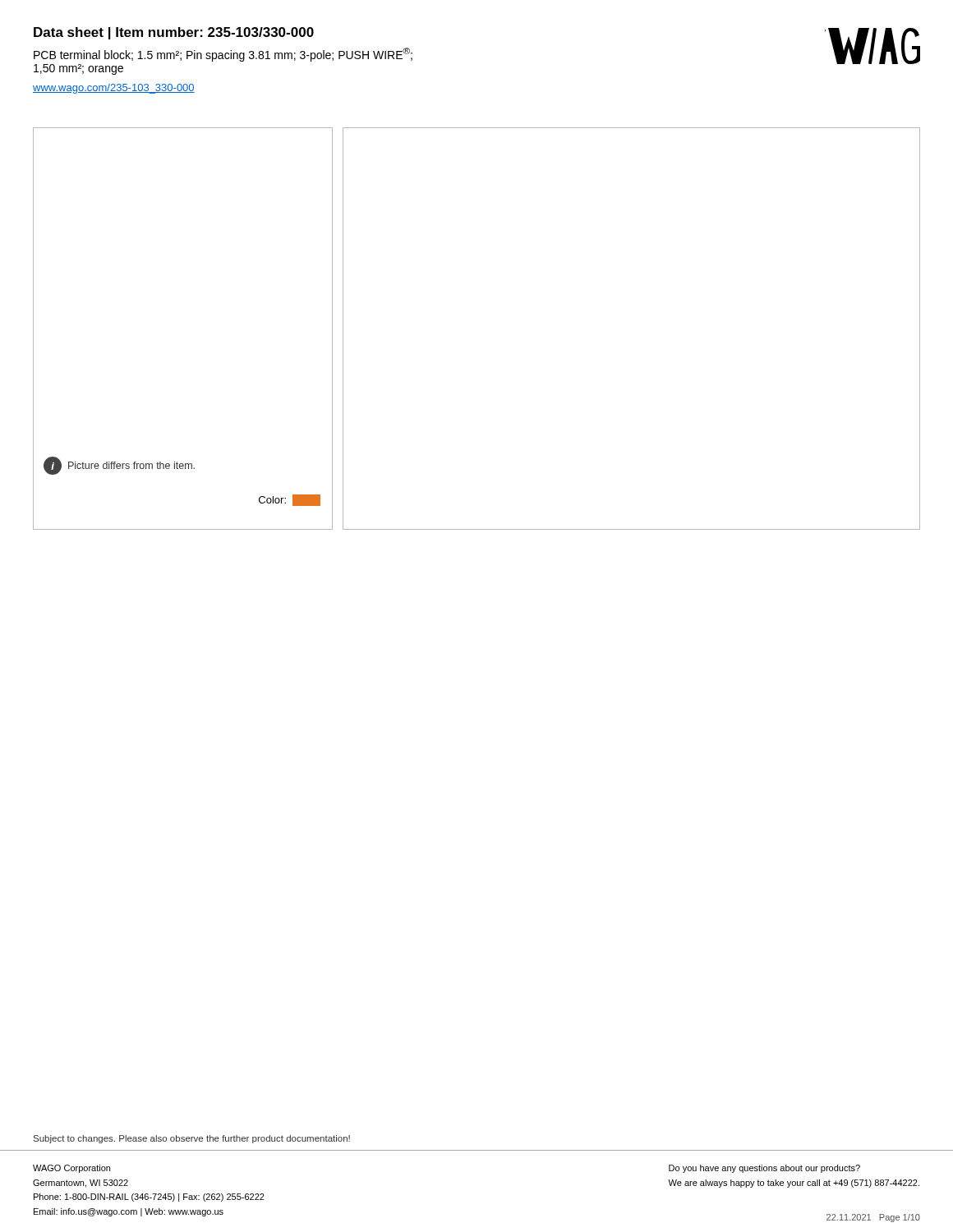The height and width of the screenshot is (1232, 953).
Task: Find "Picture differs from the item." on this page
Action: click(x=131, y=466)
